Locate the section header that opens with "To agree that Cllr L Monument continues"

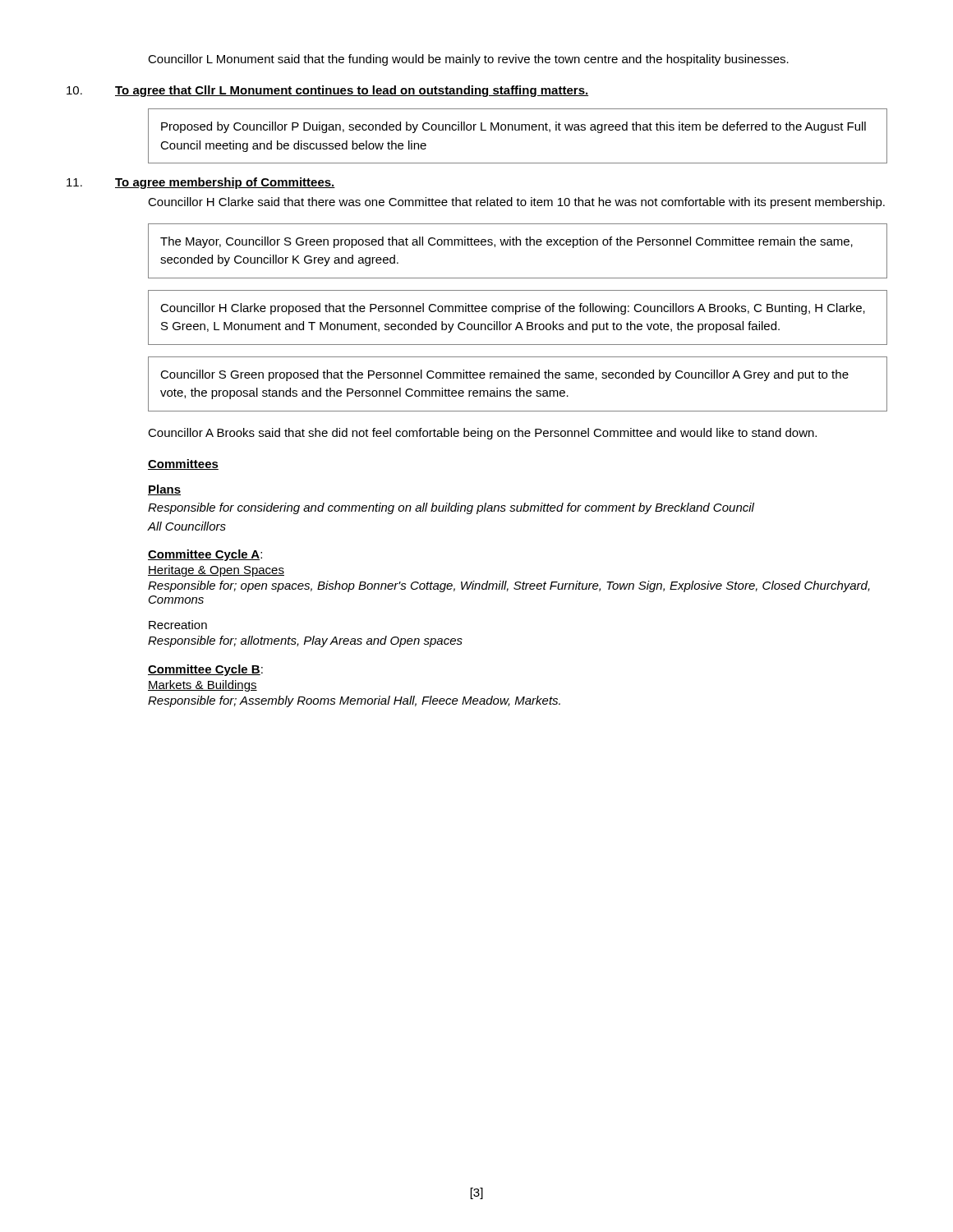tap(352, 90)
